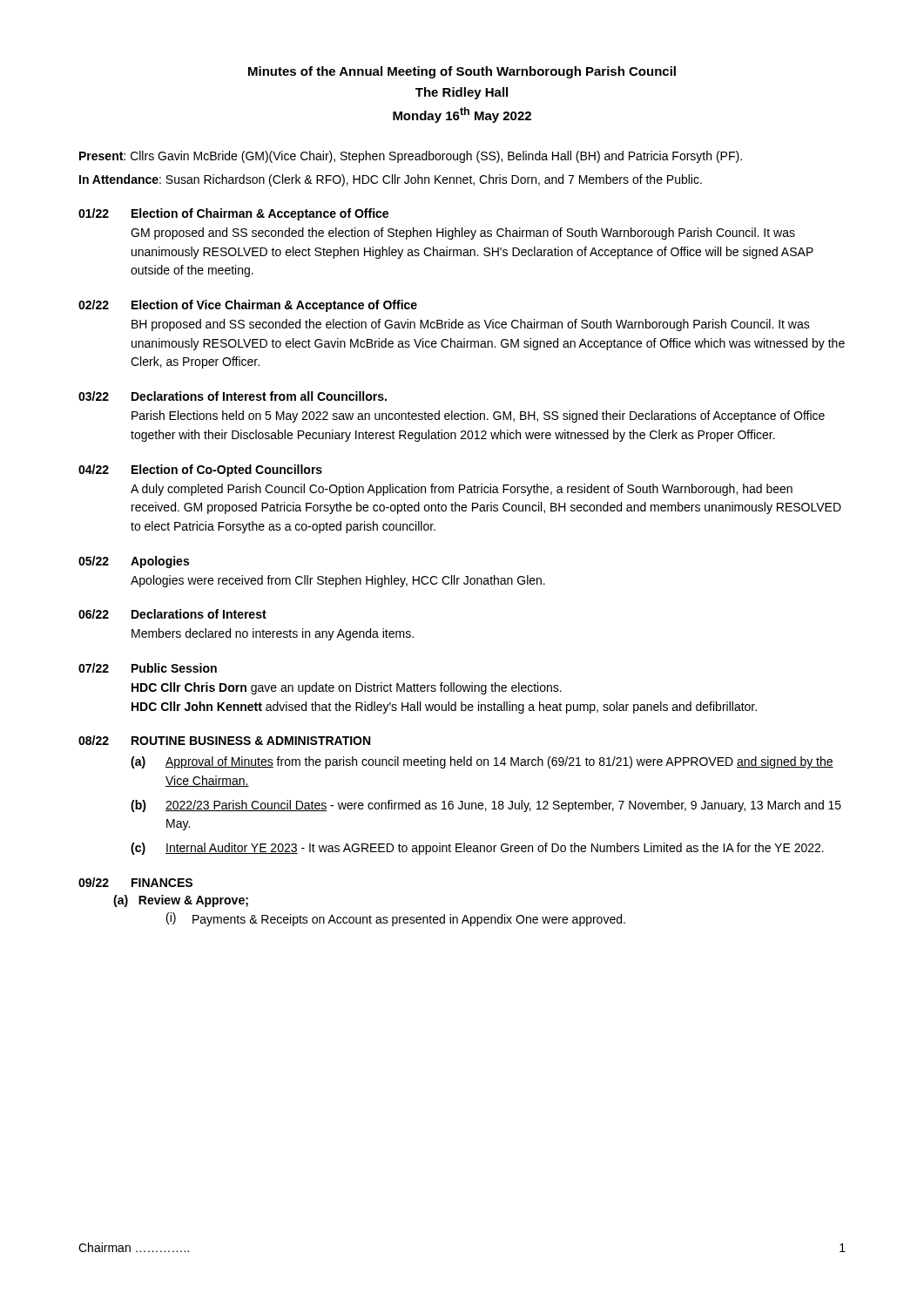This screenshot has width=924, height=1307.
Task: Select the text block starting "(a) Approval of Minutes from the parish council"
Action: click(488, 772)
